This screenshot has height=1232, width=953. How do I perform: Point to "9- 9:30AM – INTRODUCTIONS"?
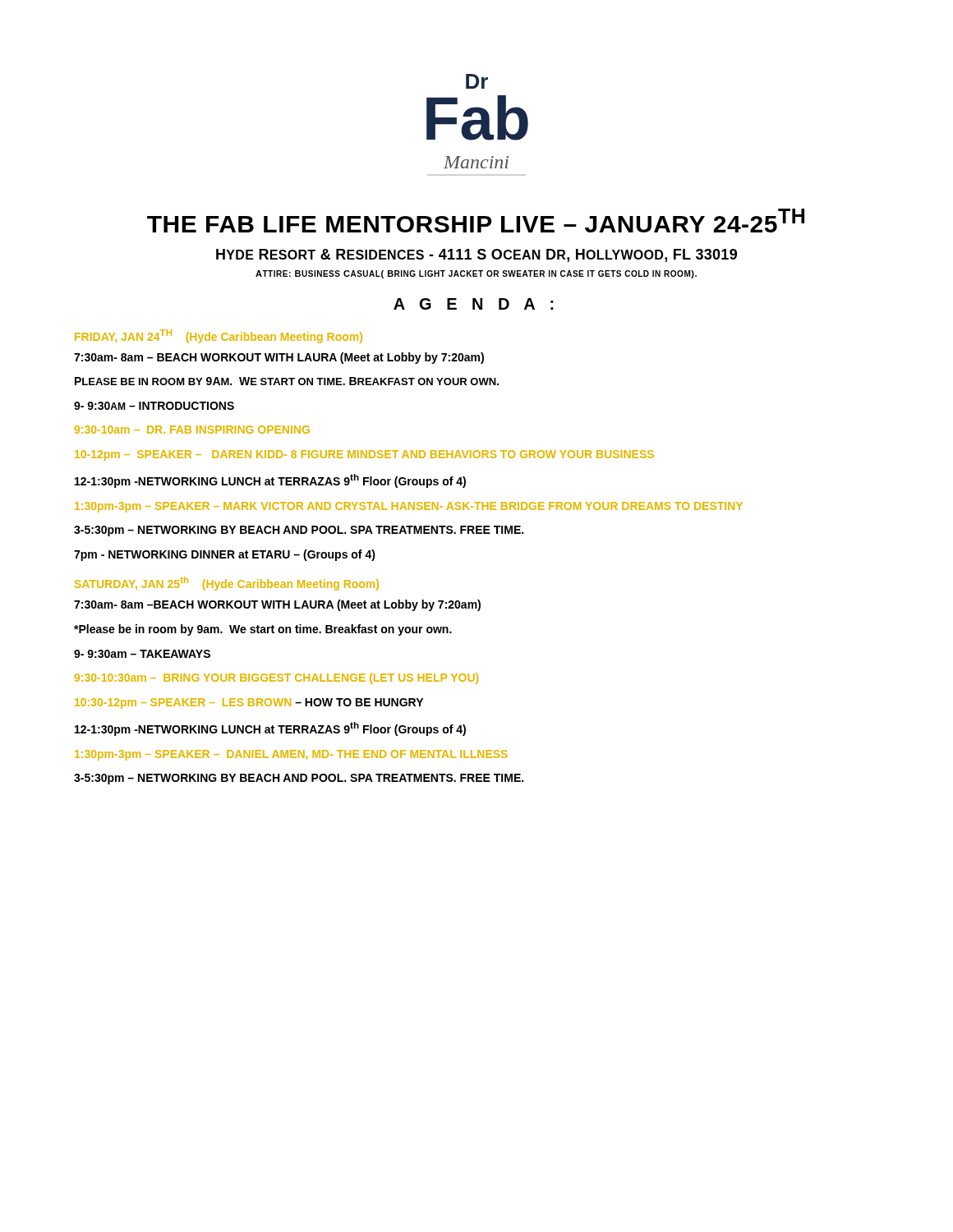tap(154, 406)
